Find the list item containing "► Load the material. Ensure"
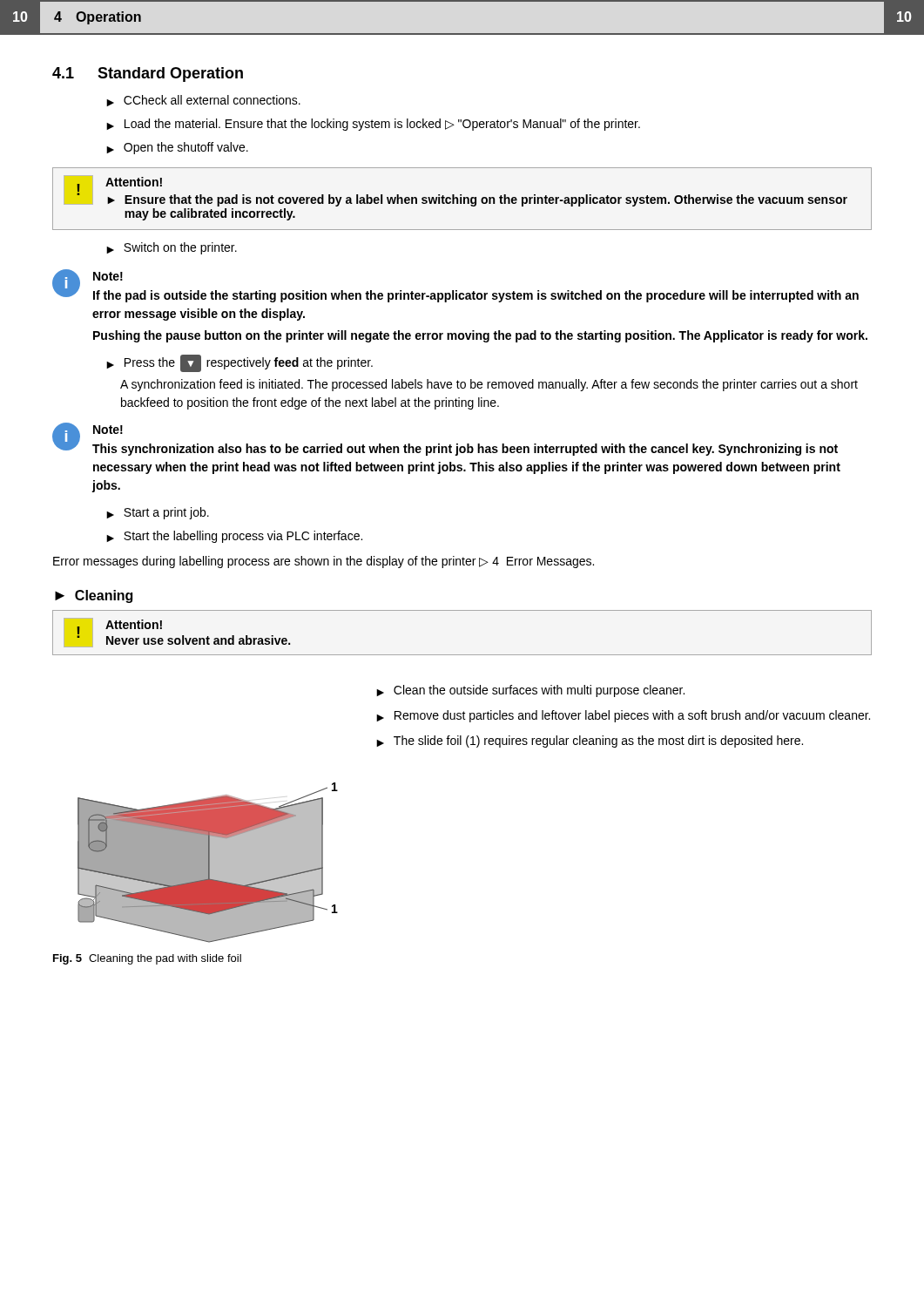 click(373, 125)
